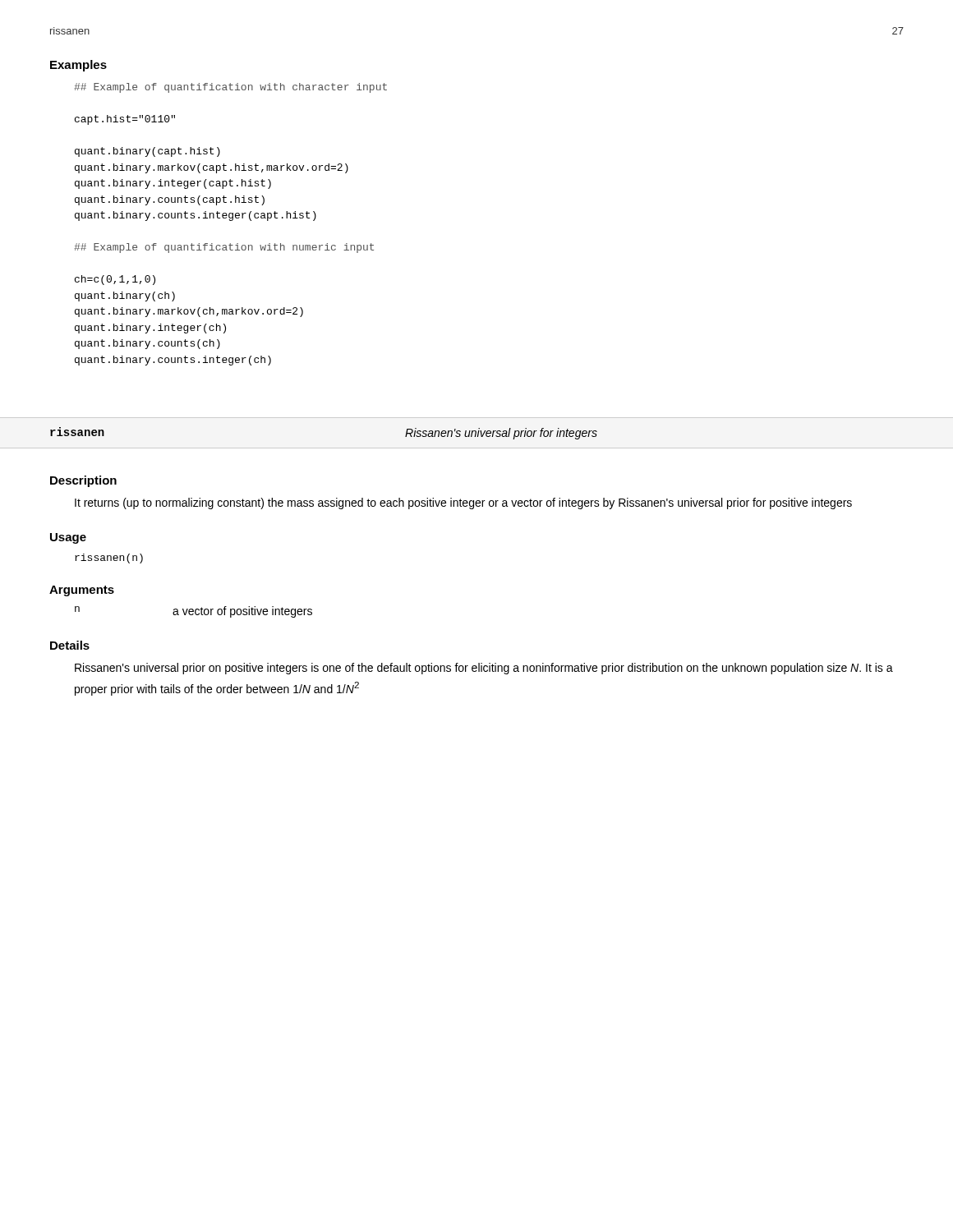
Task: Locate the block of text that opens with "Rissanen's universal prior"
Action: [483, 678]
